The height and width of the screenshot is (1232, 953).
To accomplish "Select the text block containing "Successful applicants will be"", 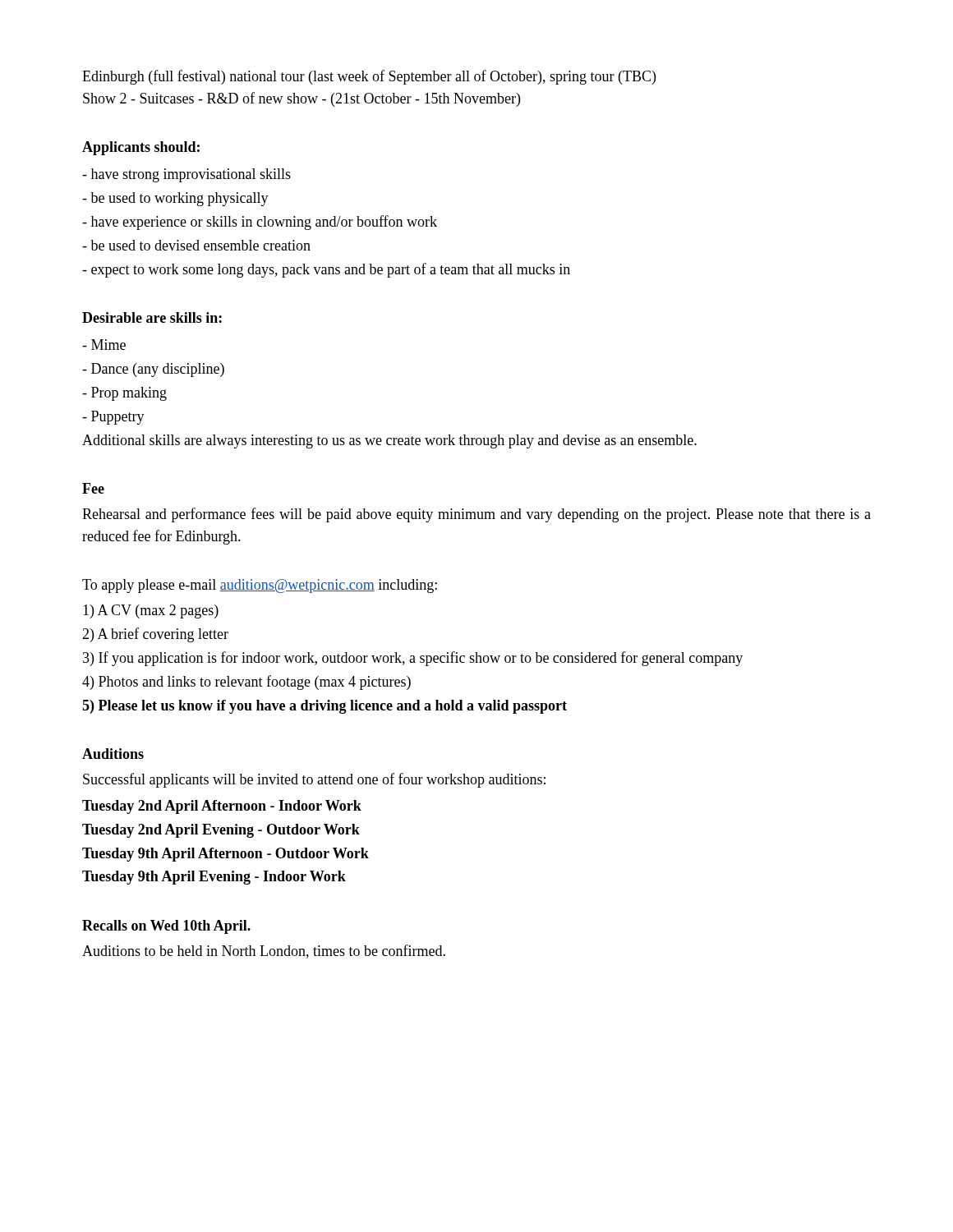I will click(x=314, y=779).
